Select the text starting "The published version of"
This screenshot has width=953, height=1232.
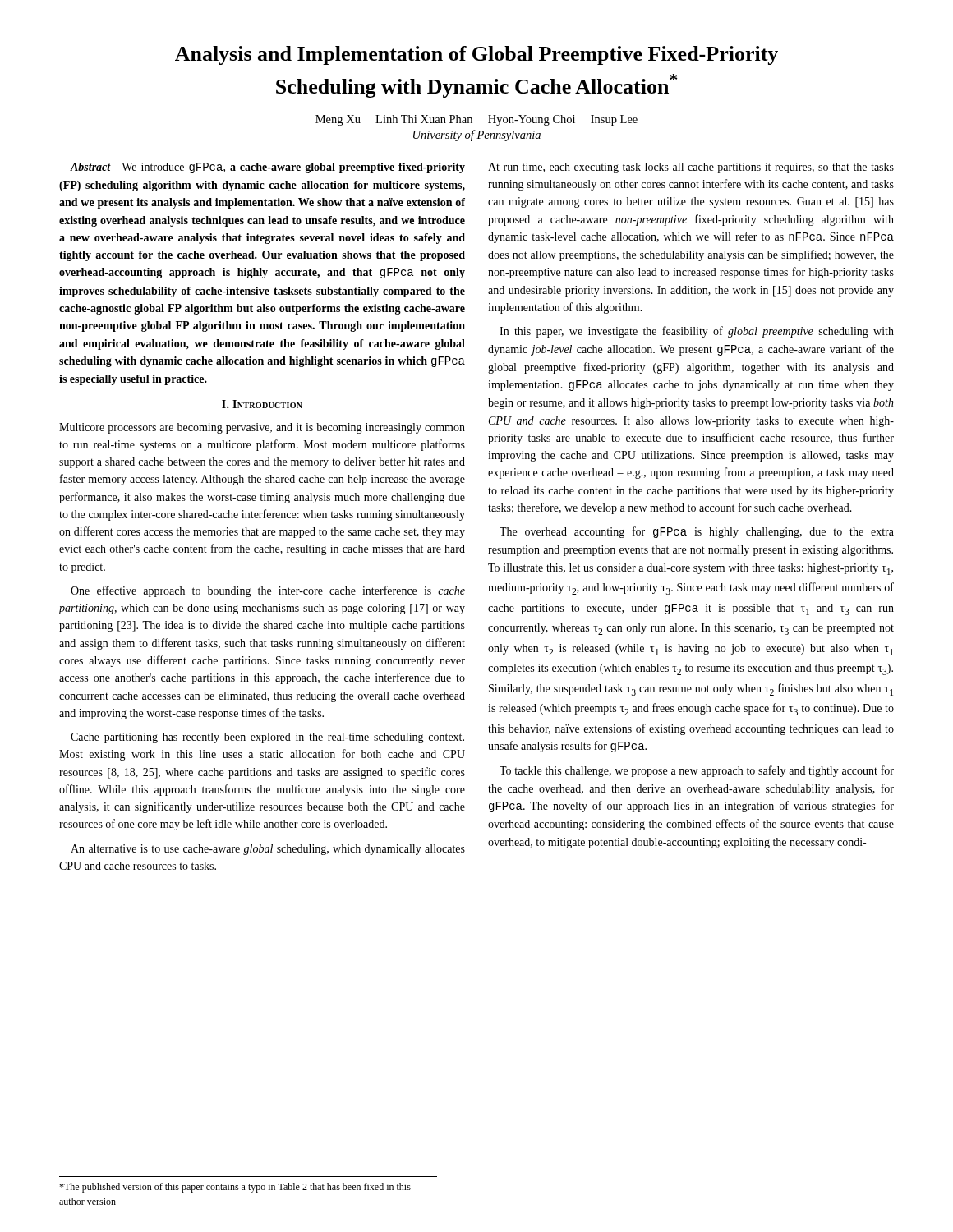click(x=235, y=1194)
